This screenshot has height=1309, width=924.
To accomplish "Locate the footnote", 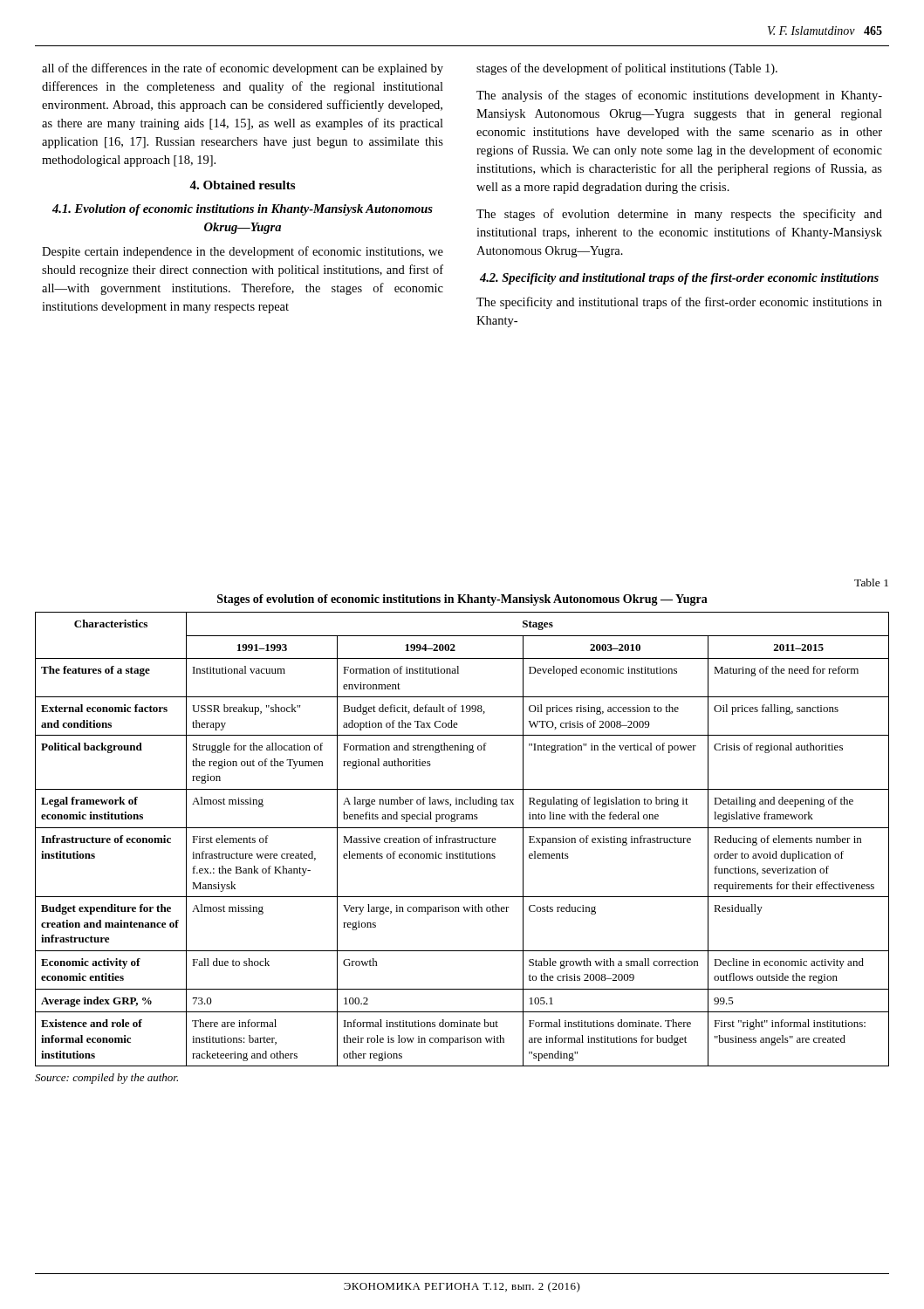I will 107,1077.
